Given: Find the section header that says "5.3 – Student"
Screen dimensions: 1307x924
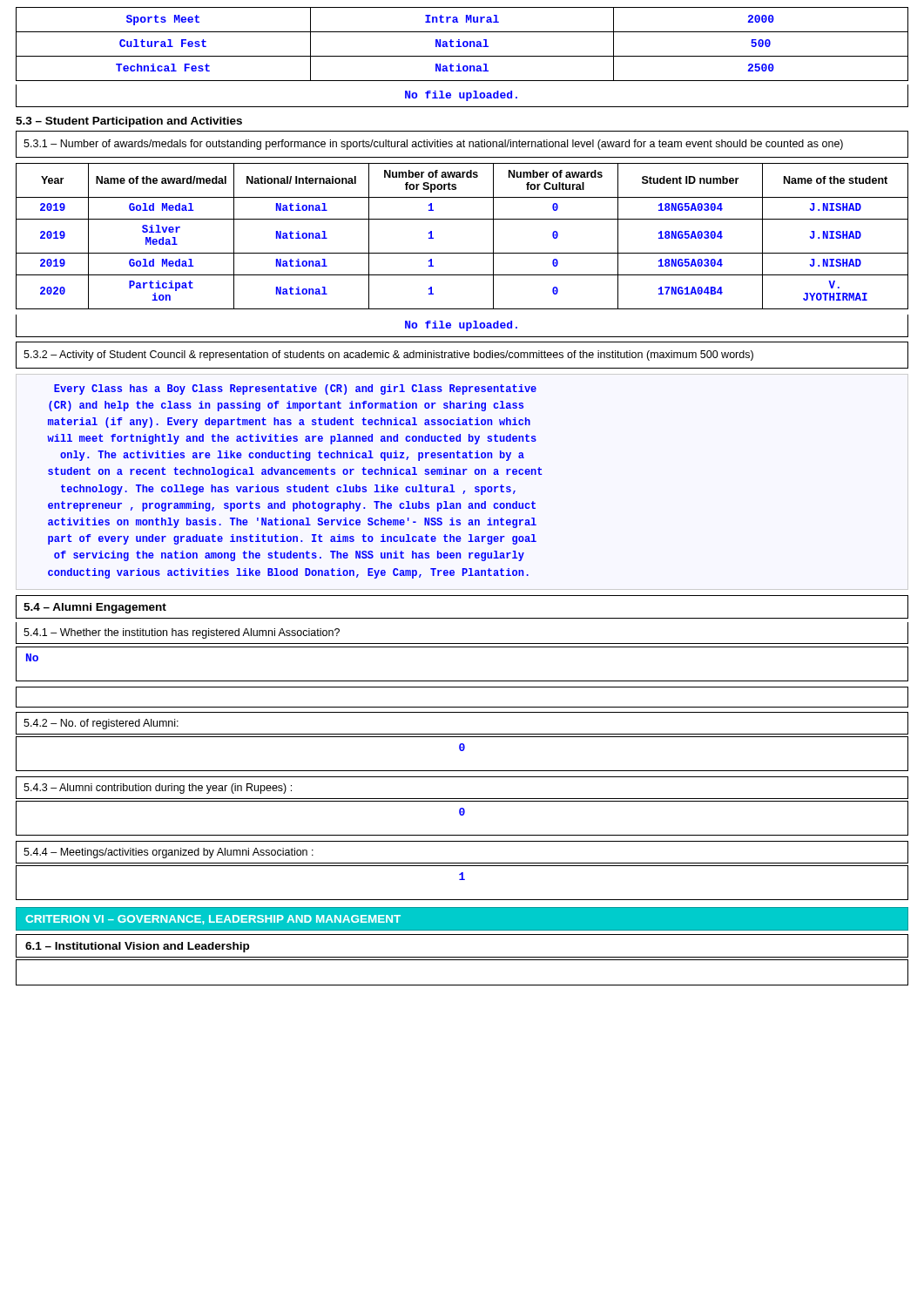Looking at the screenshot, I should coord(129,121).
